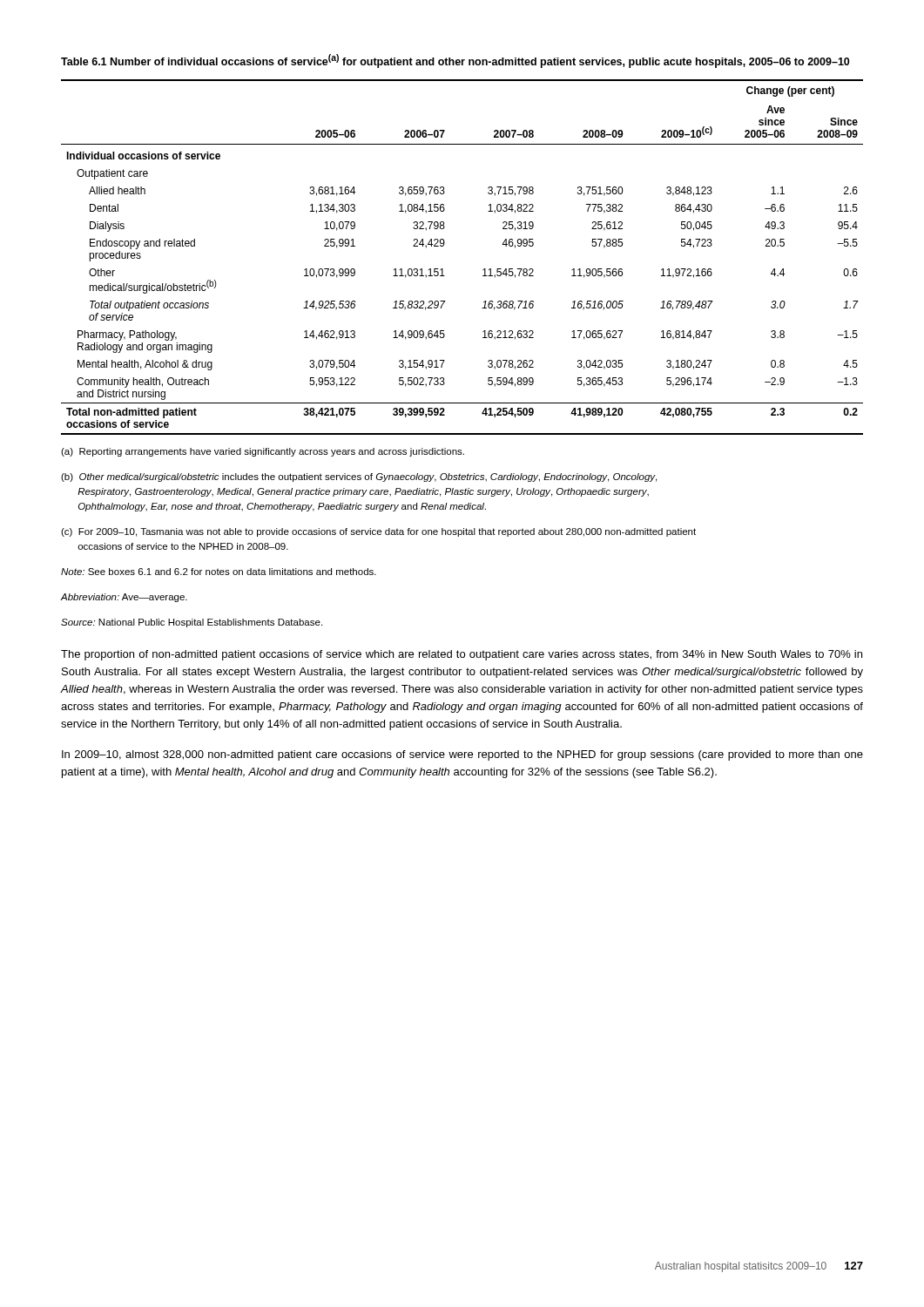Find the text block that reads "The proportion of non-admitted"
The width and height of the screenshot is (924, 1307).
pyautogui.click(x=462, y=713)
